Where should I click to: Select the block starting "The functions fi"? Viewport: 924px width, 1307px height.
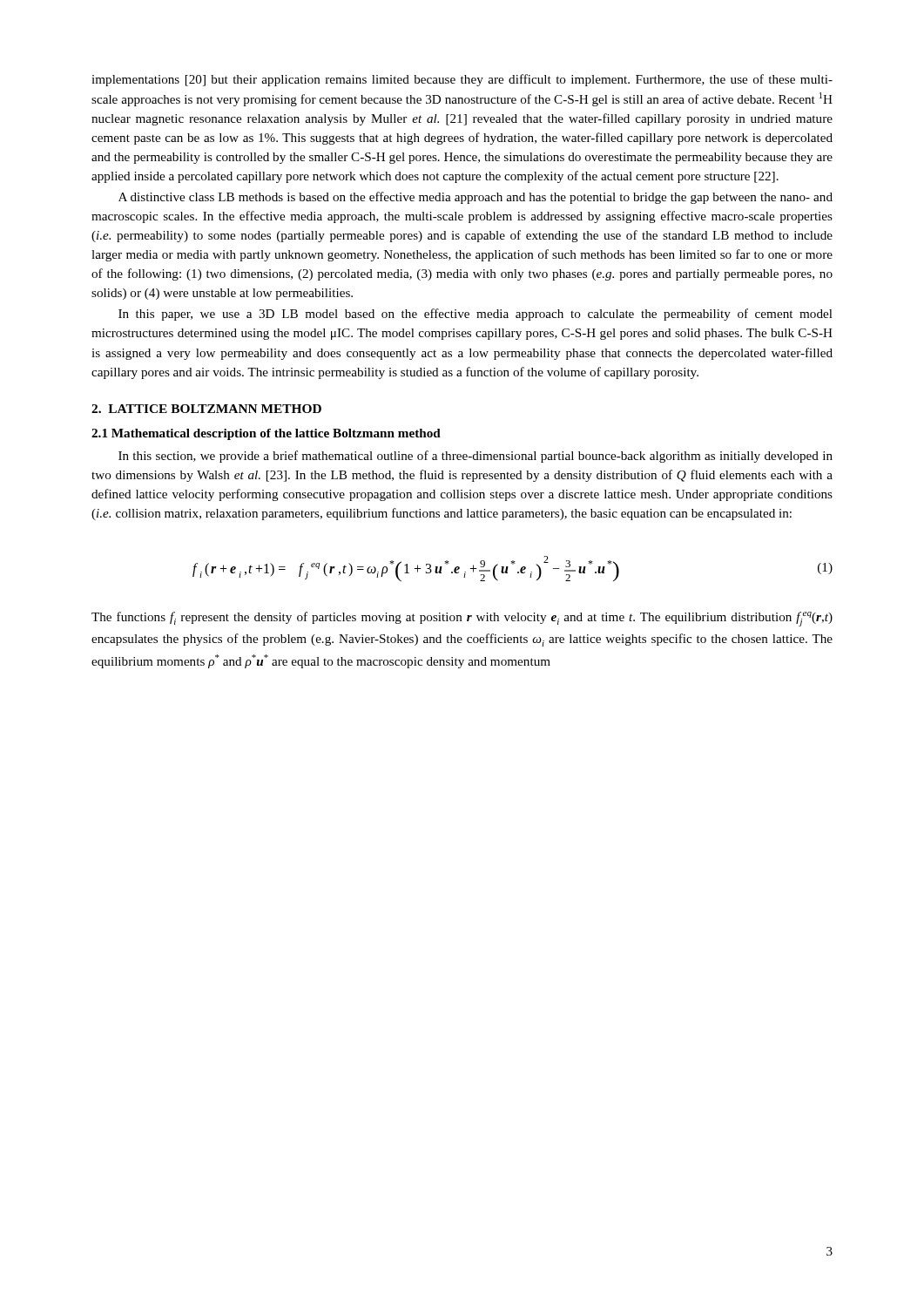click(462, 639)
